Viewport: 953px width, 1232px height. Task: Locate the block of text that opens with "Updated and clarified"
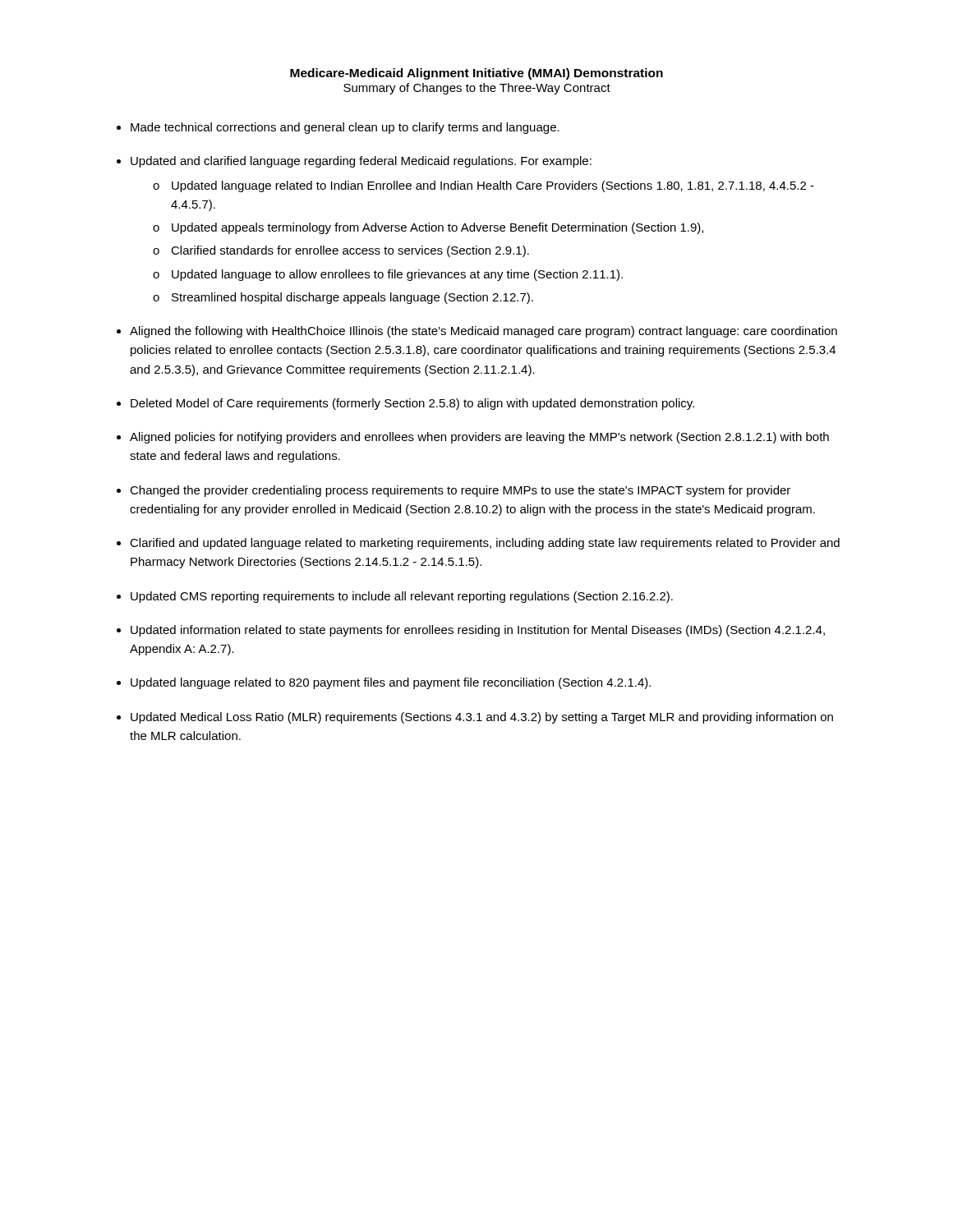tap(488, 230)
